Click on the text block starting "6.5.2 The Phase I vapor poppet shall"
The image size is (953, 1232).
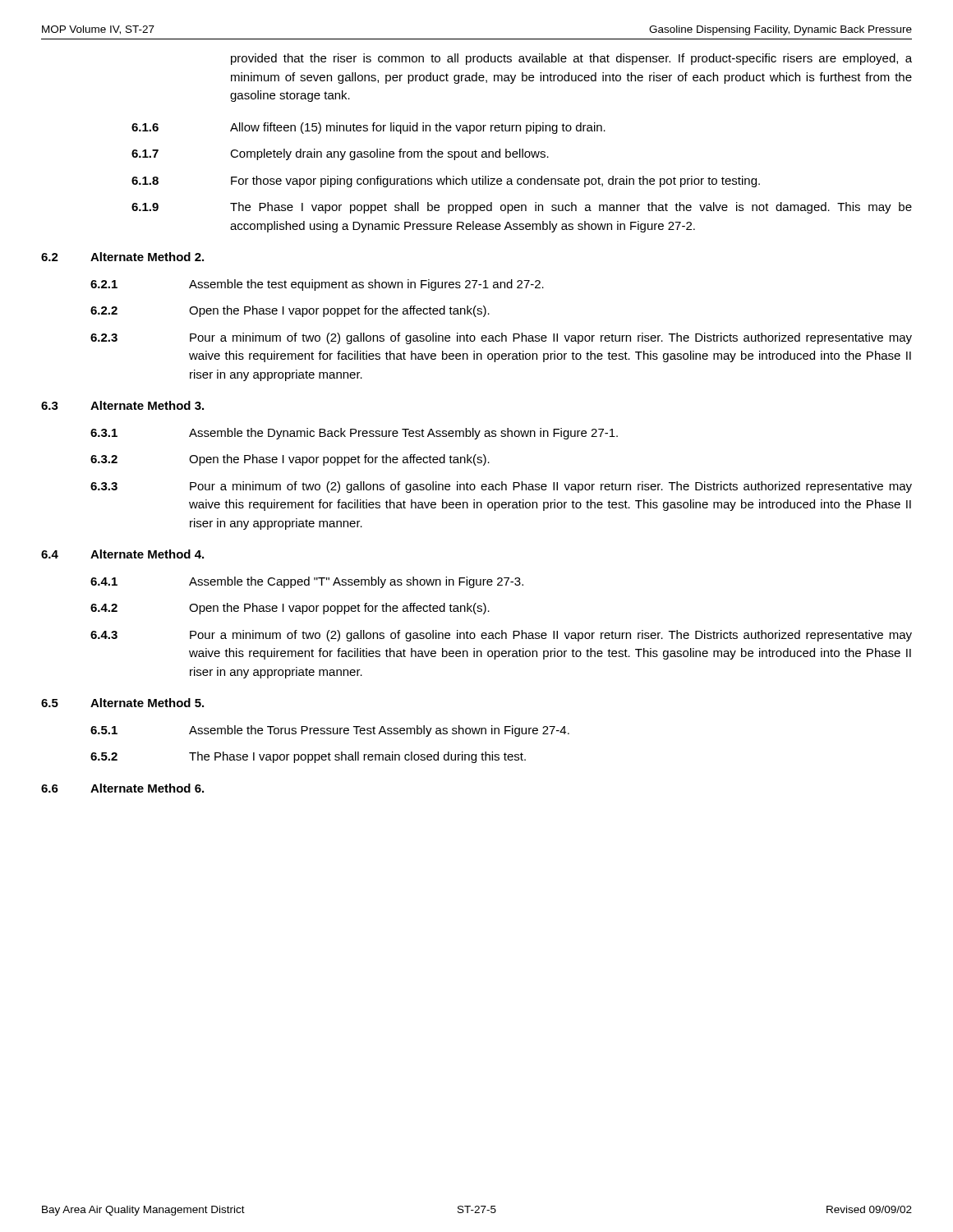point(476,757)
